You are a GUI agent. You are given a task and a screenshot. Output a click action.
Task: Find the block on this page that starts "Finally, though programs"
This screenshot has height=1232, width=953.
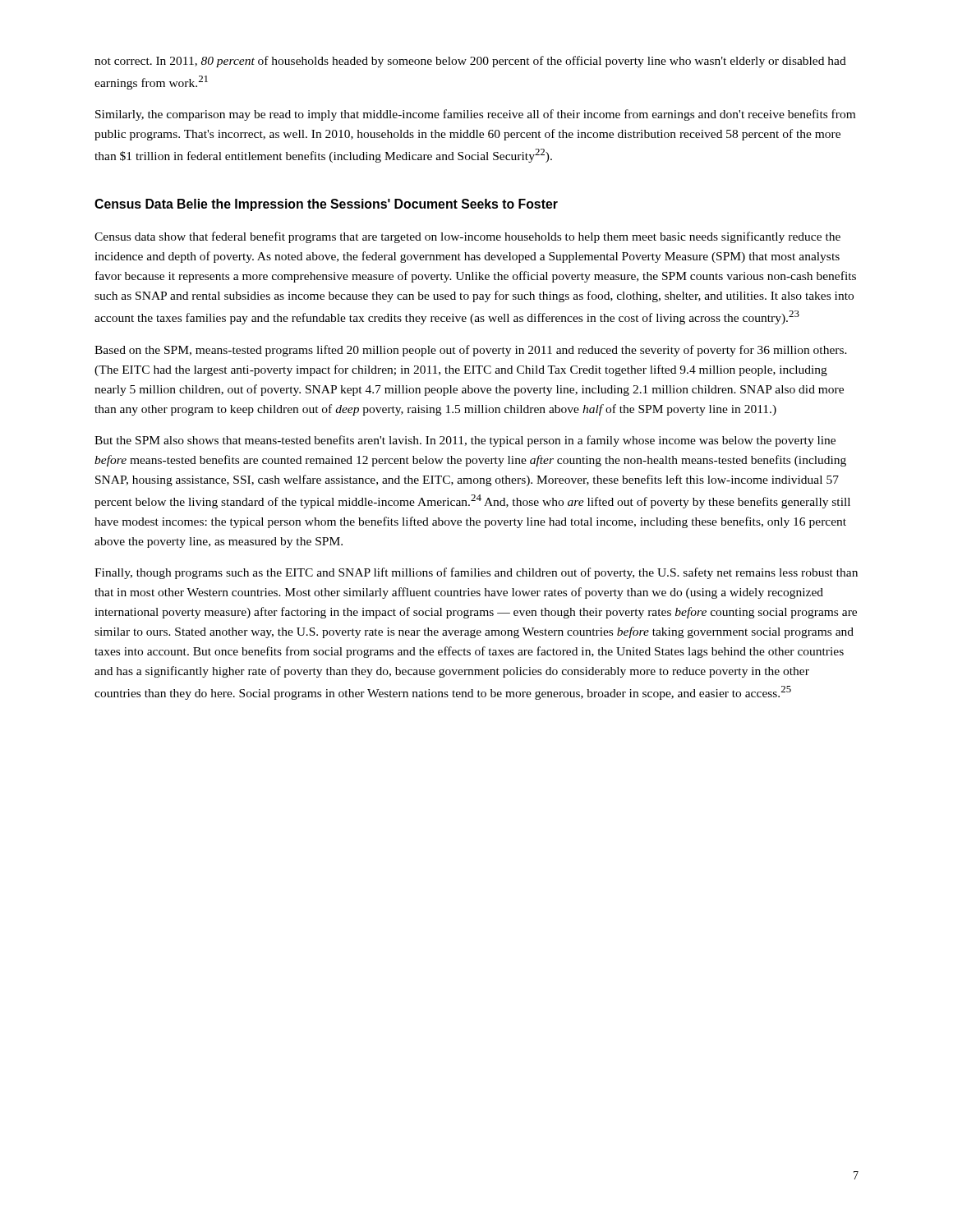coord(476,633)
